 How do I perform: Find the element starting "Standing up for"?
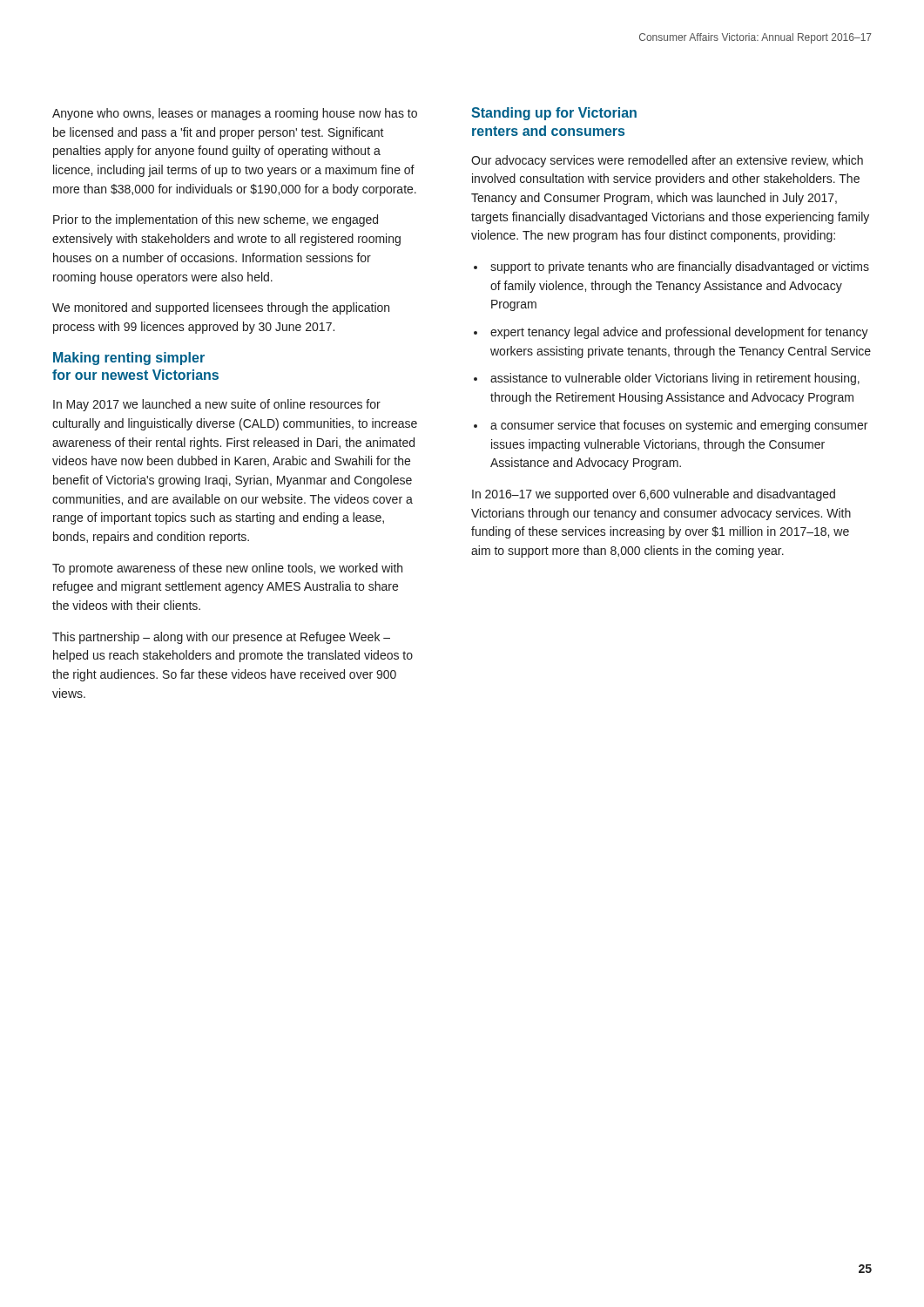554,122
